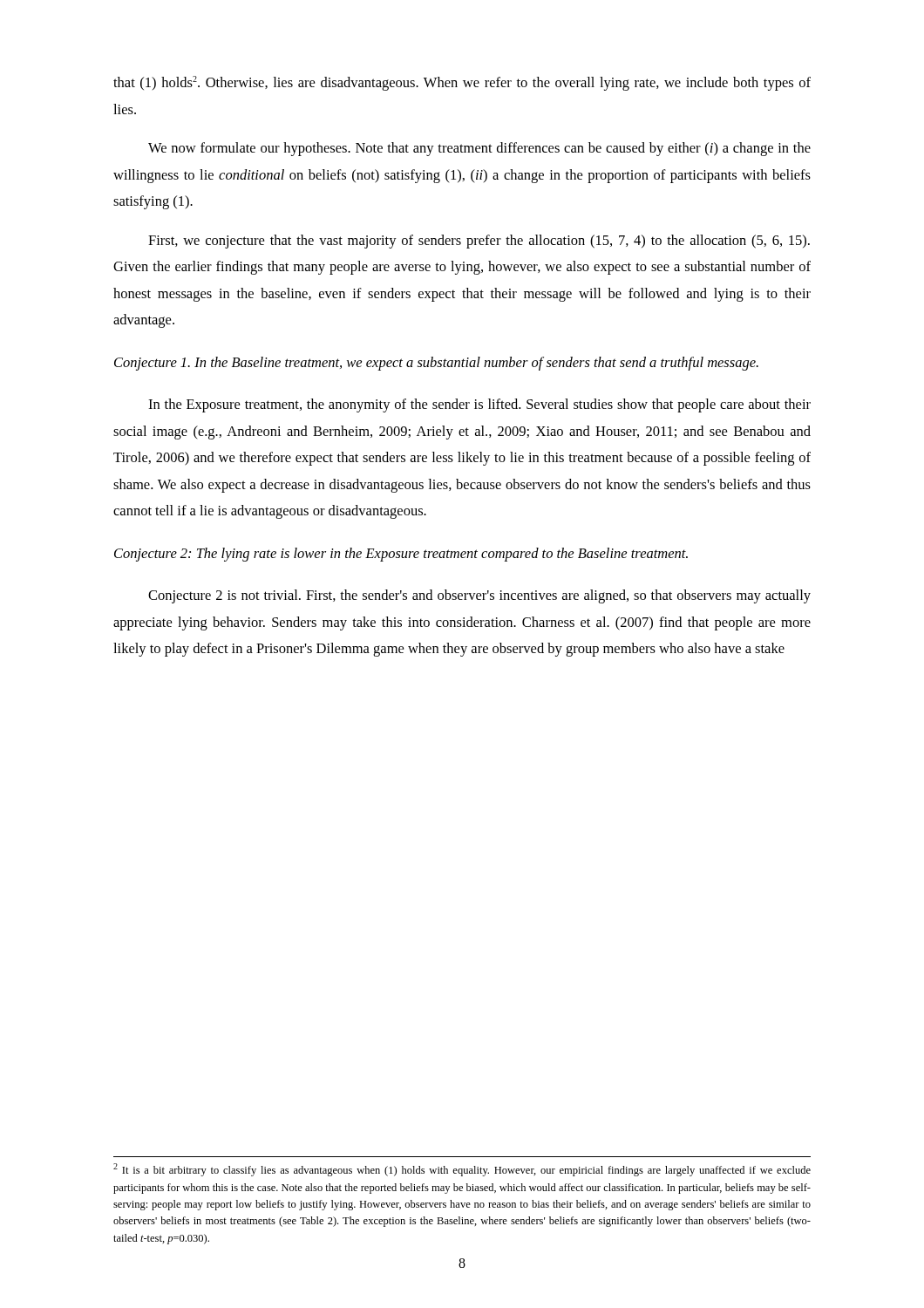924x1308 pixels.
Task: Select the text block containing "Conjecture 1. In the Baseline treatment, we"
Action: (462, 363)
